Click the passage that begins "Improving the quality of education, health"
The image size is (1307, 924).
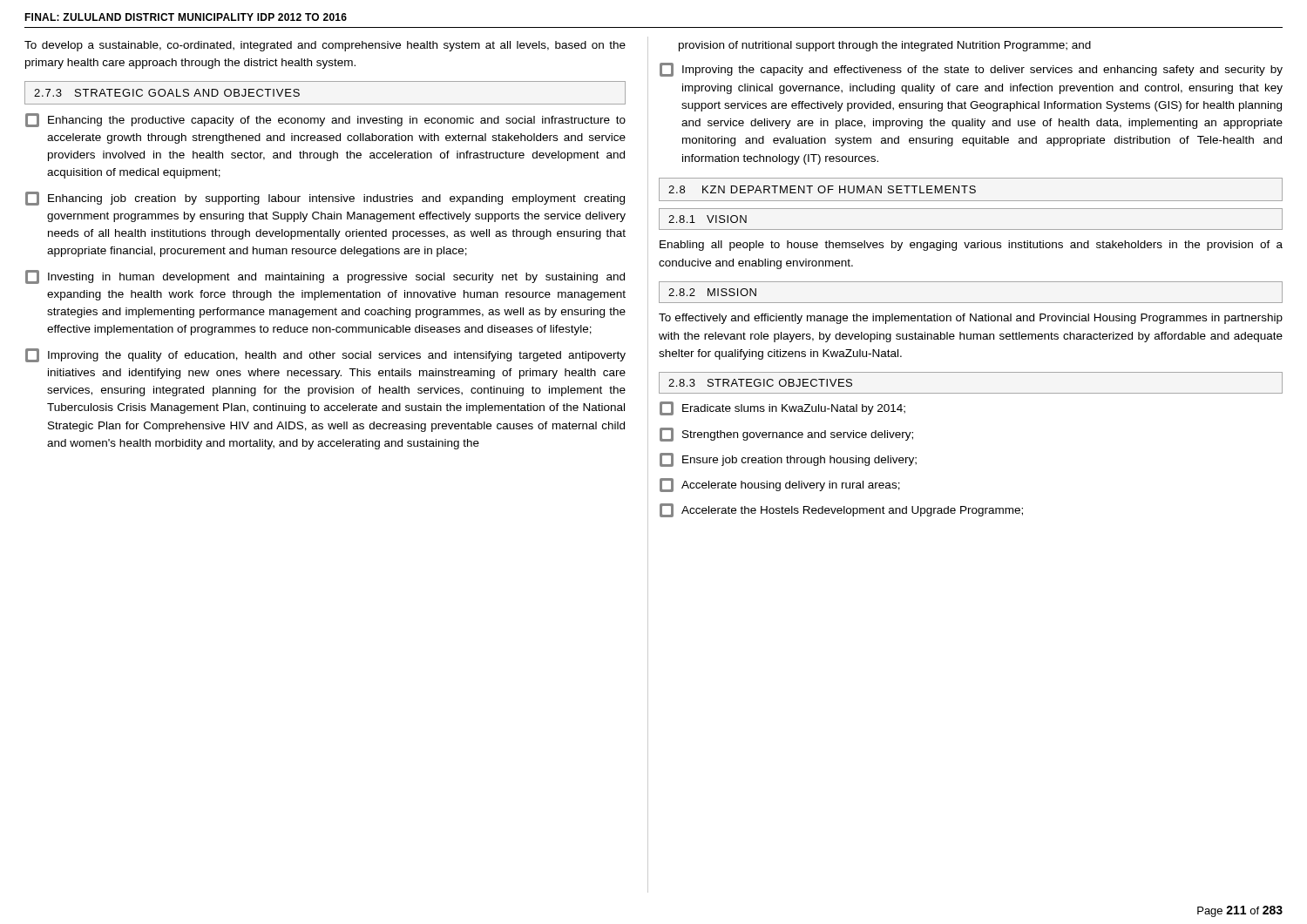pos(325,399)
